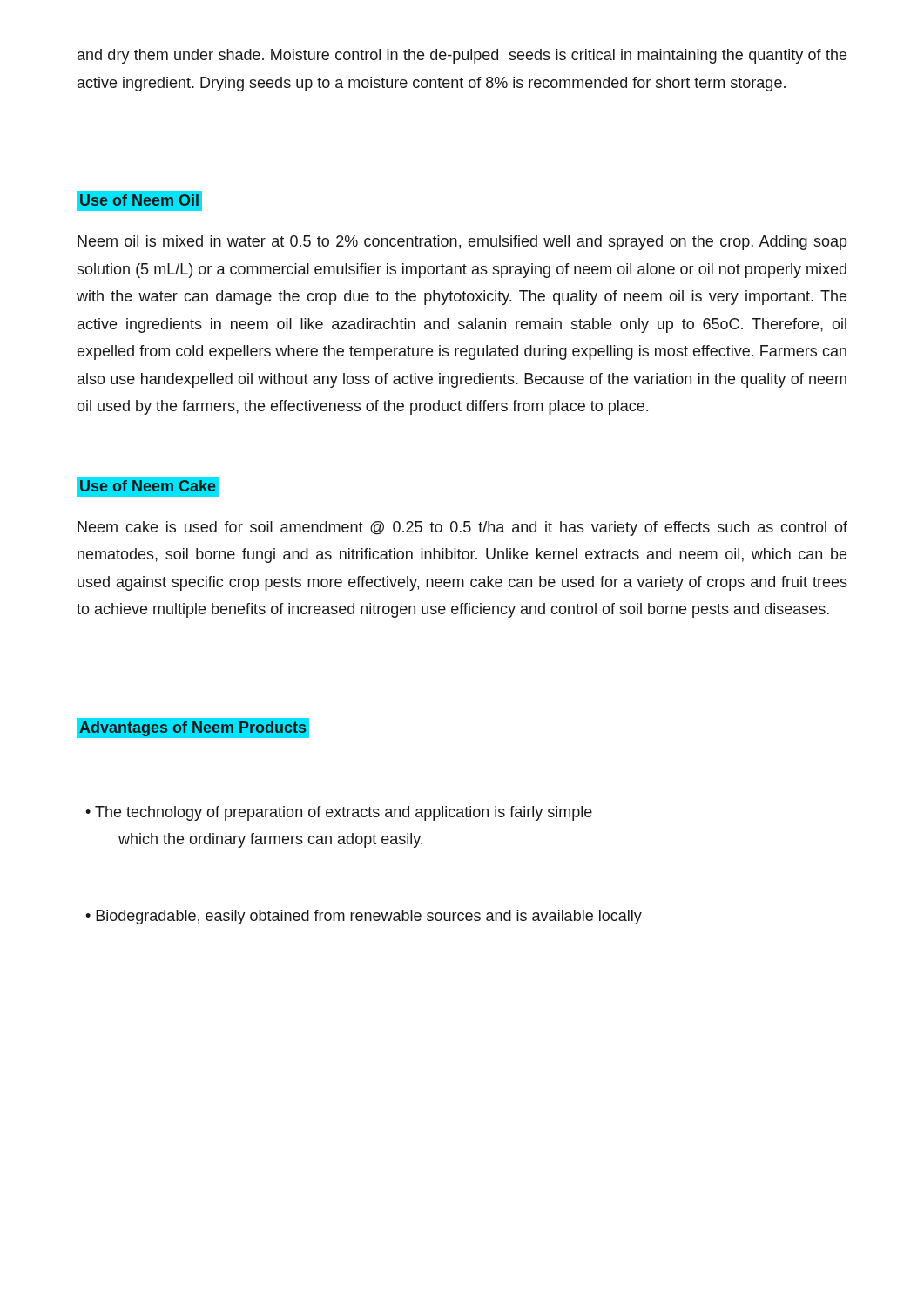Select the passage starting "• Biodegradable, easily obtained"

click(363, 915)
